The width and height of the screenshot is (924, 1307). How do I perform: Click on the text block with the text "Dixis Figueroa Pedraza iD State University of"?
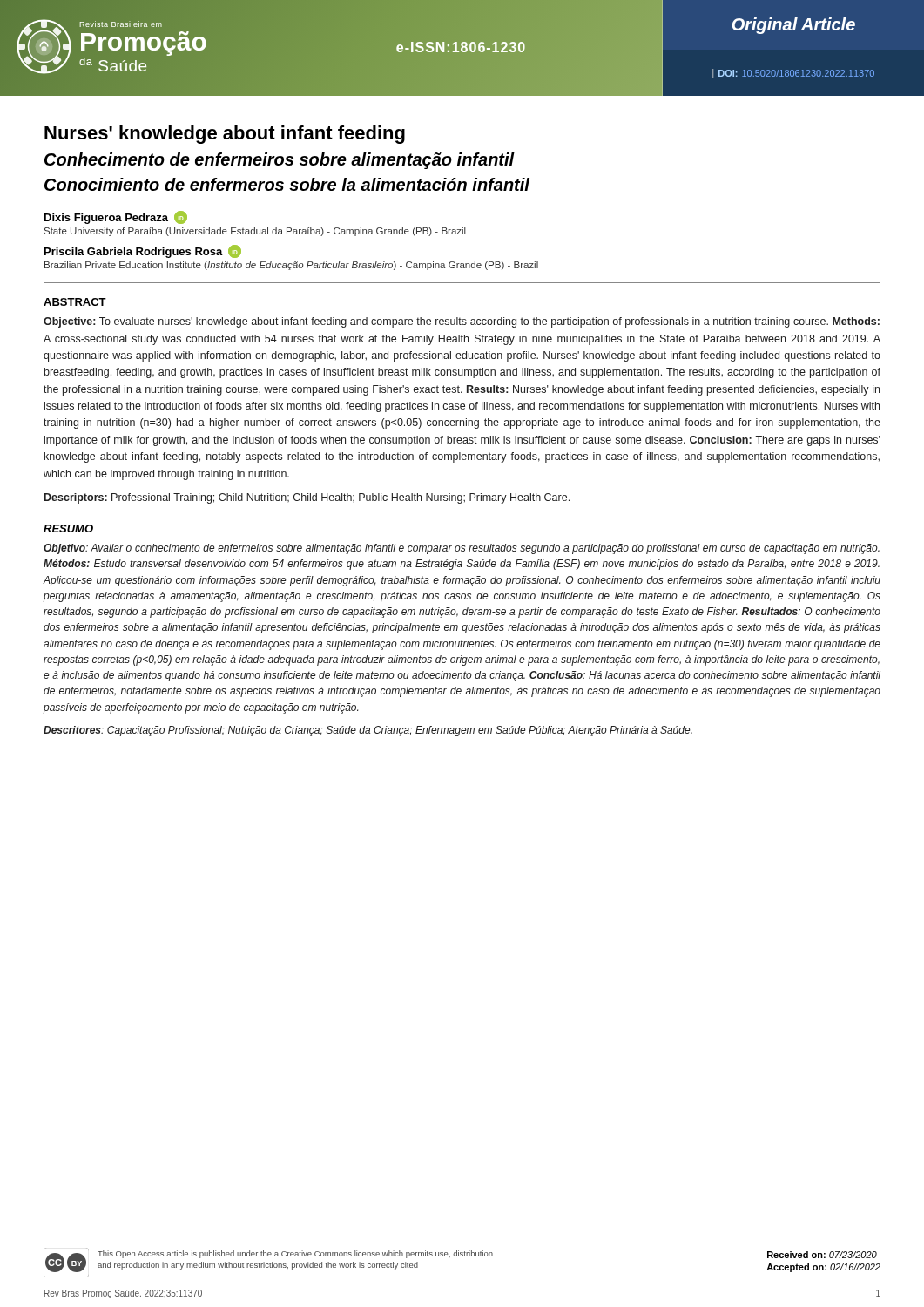click(x=462, y=223)
